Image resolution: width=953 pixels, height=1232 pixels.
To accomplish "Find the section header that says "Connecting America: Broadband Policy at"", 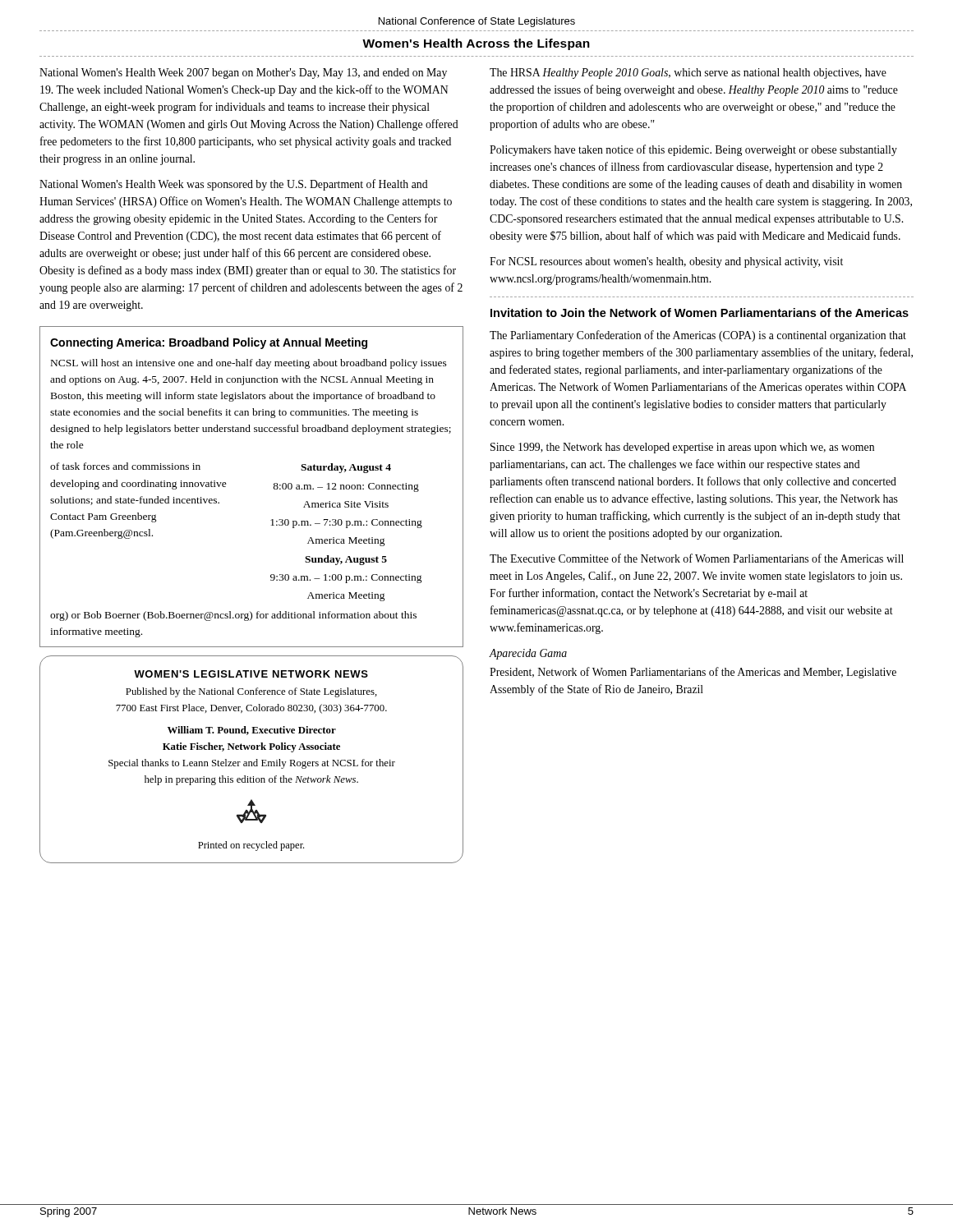I will [209, 342].
